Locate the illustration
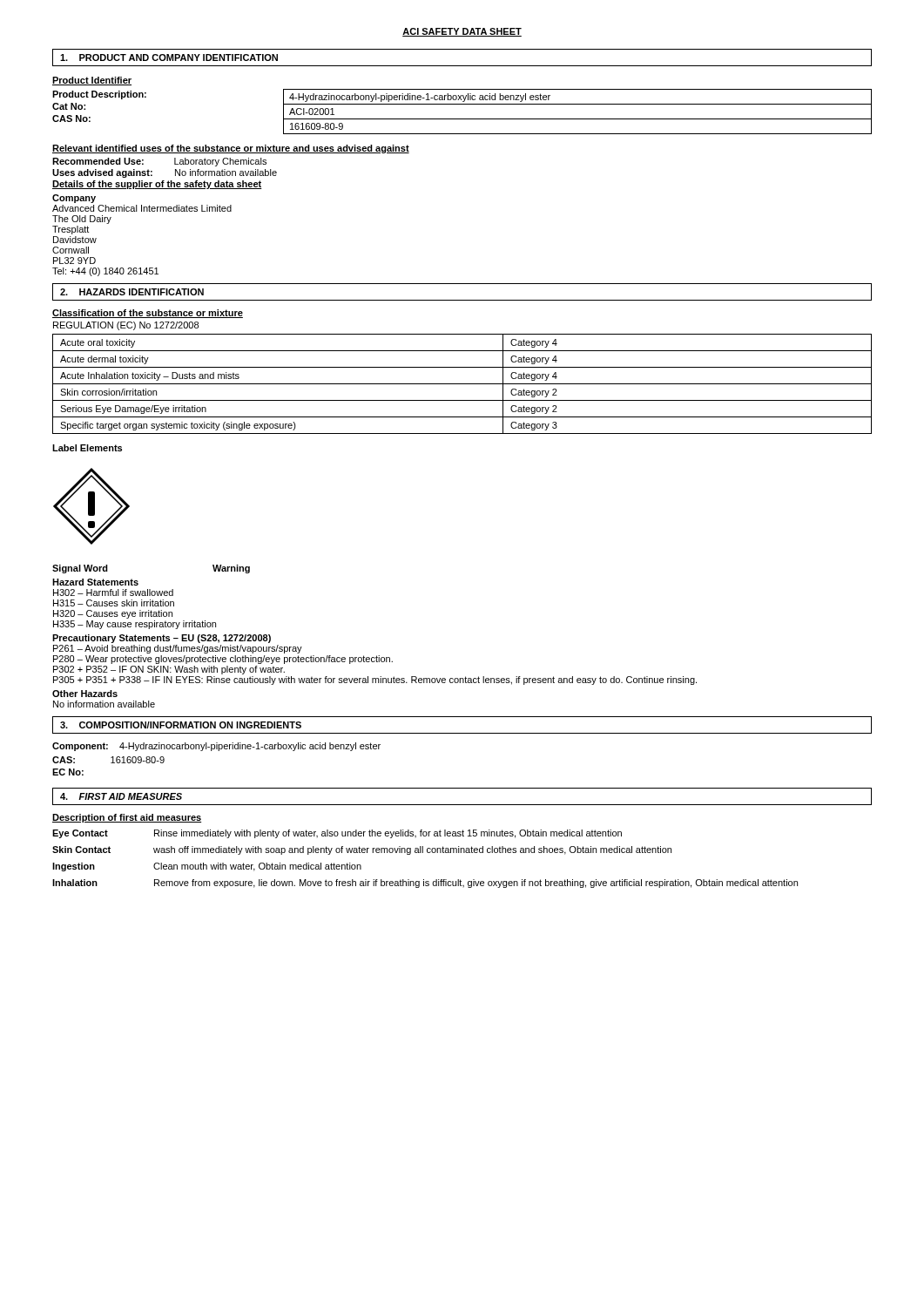This screenshot has height=1307, width=924. 462,507
